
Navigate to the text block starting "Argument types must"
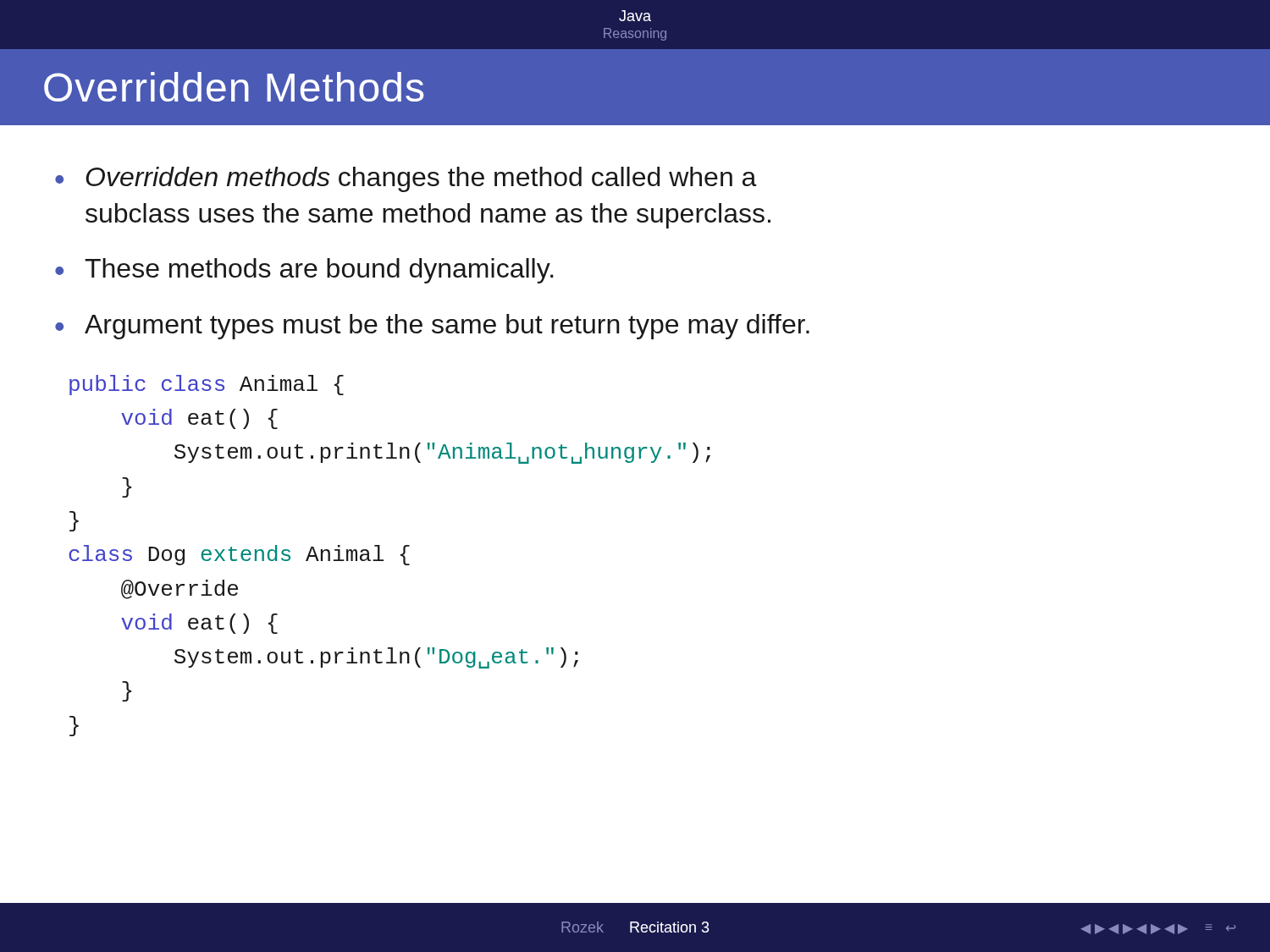448,324
